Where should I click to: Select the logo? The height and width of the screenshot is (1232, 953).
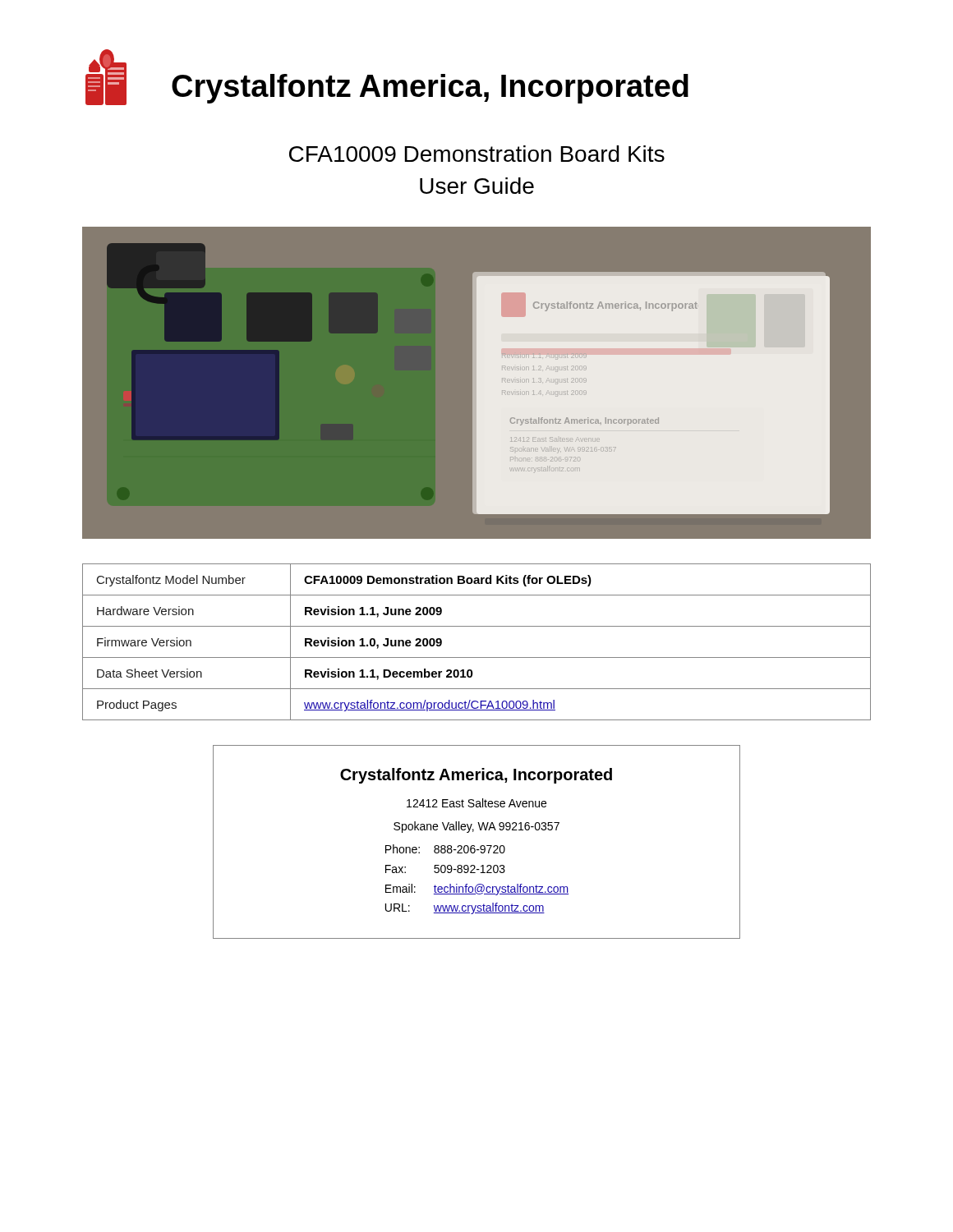[476, 86]
